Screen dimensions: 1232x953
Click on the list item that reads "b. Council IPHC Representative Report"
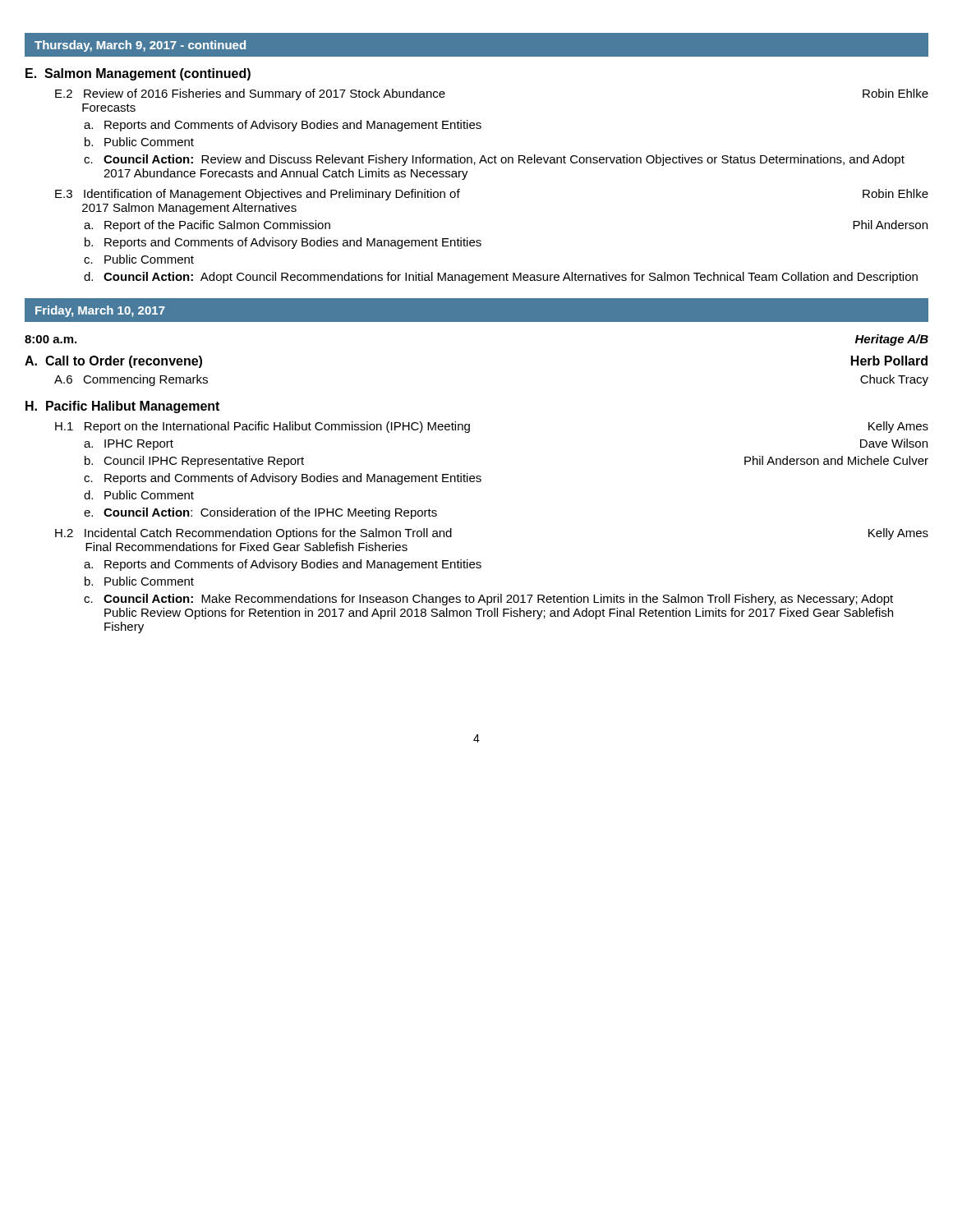[193, 461]
